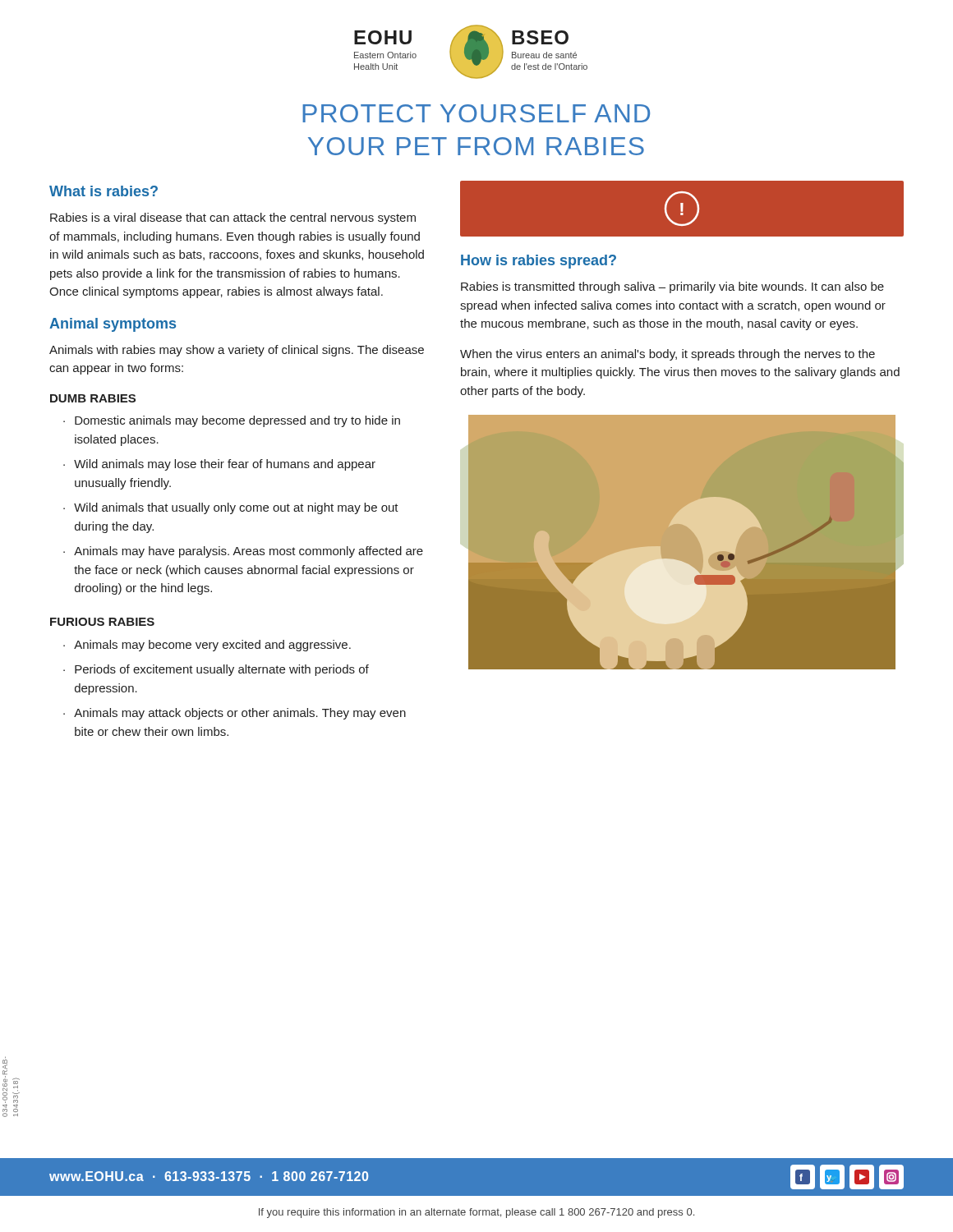The height and width of the screenshot is (1232, 953).
Task: Where is the passage that starts "Wild animals that usually only"?
Action: 236,517
